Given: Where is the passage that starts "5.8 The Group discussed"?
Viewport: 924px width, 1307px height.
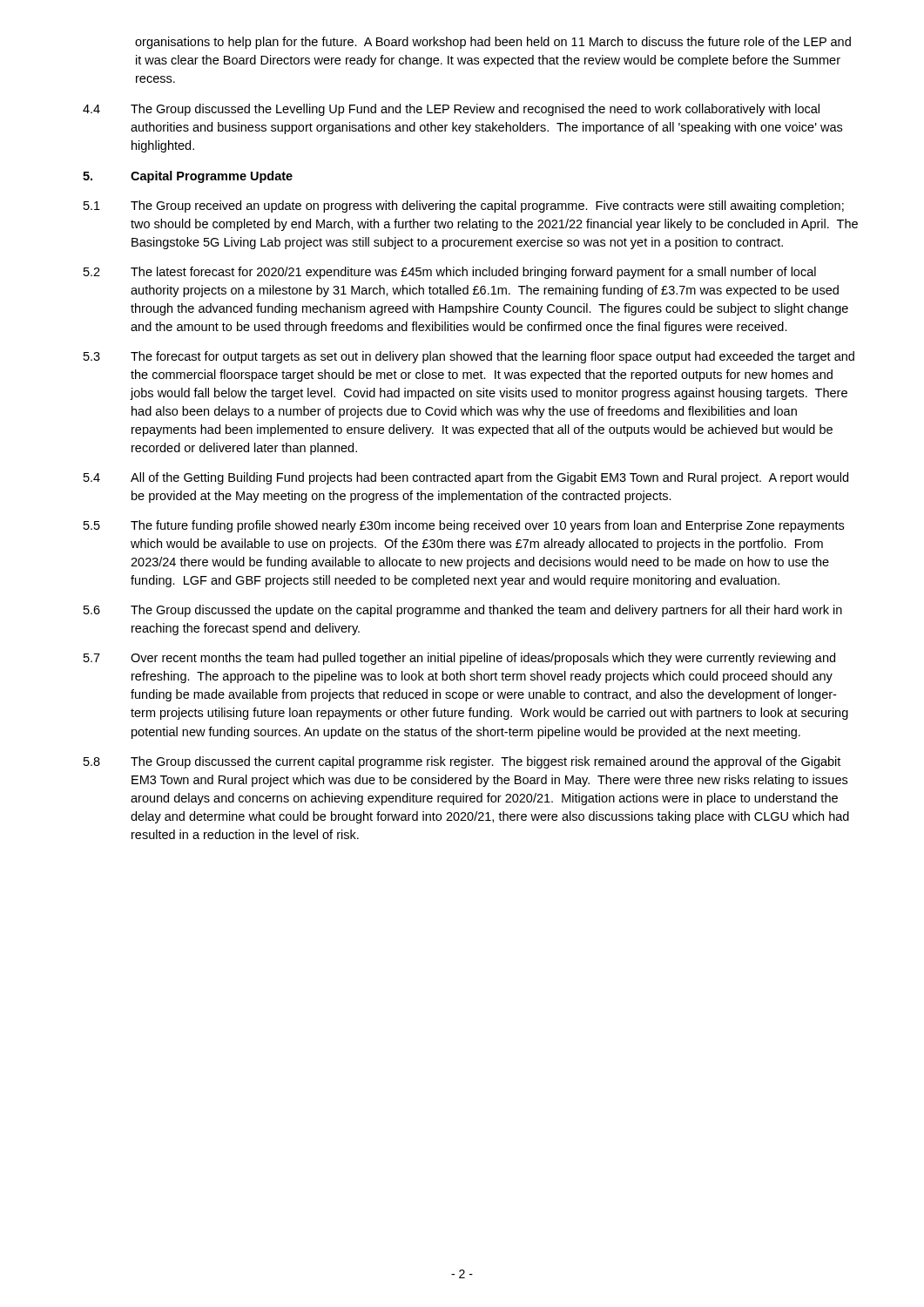Looking at the screenshot, I should [471, 798].
